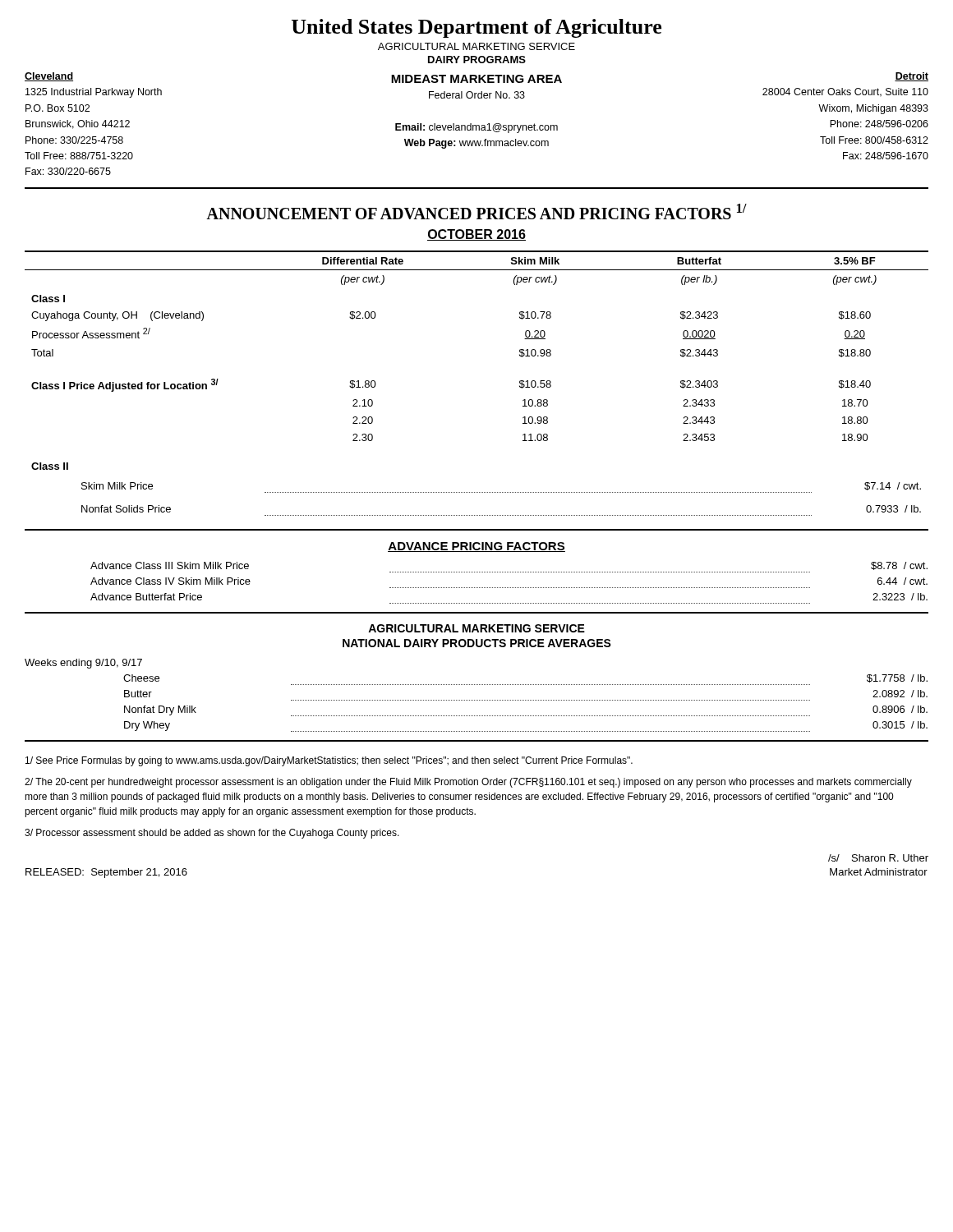
Task: Click on the table containing "Advance Class III"
Action: pyautogui.click(x=476, y=582)
